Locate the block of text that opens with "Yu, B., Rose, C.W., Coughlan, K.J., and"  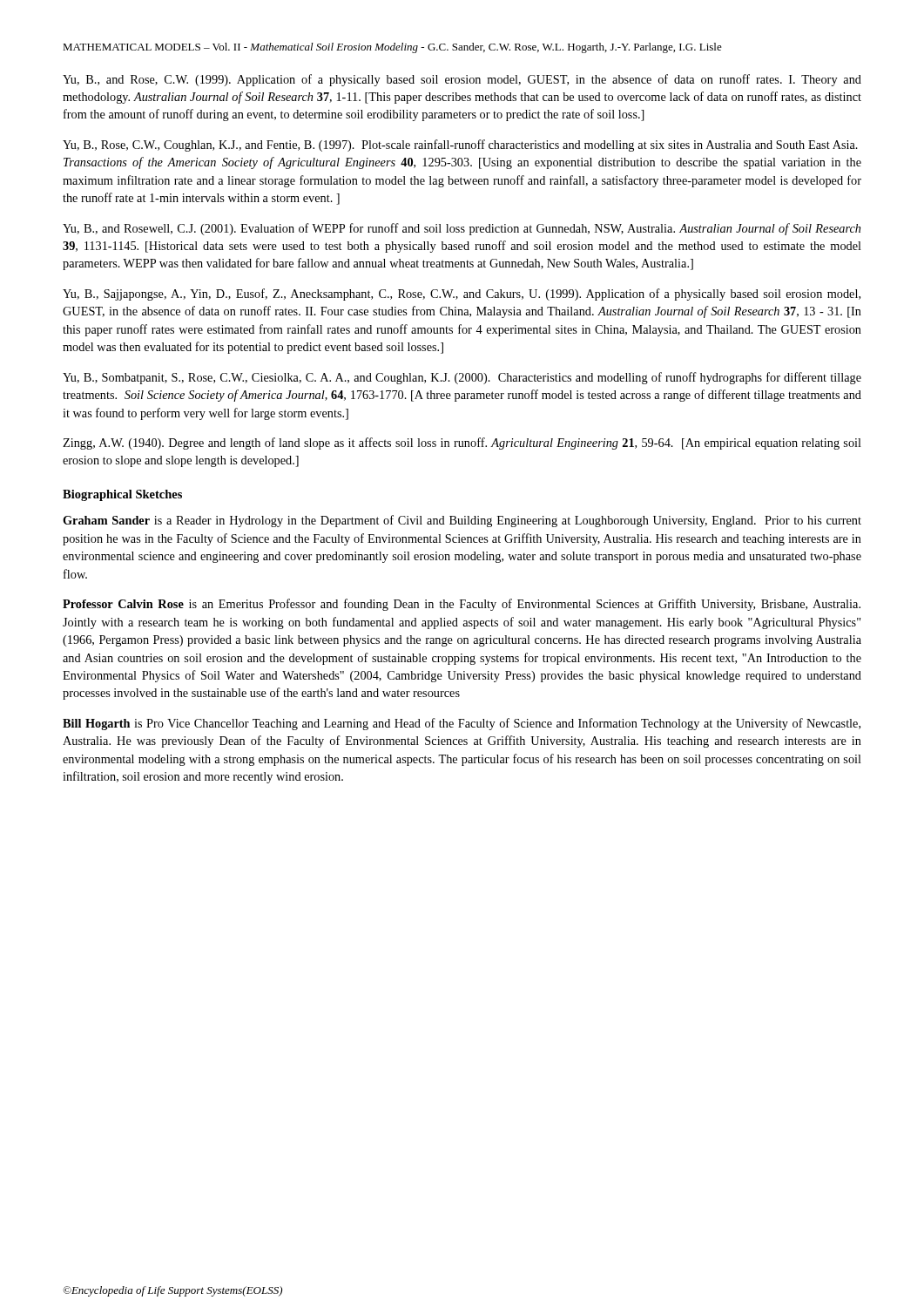[x=462, y=171]
